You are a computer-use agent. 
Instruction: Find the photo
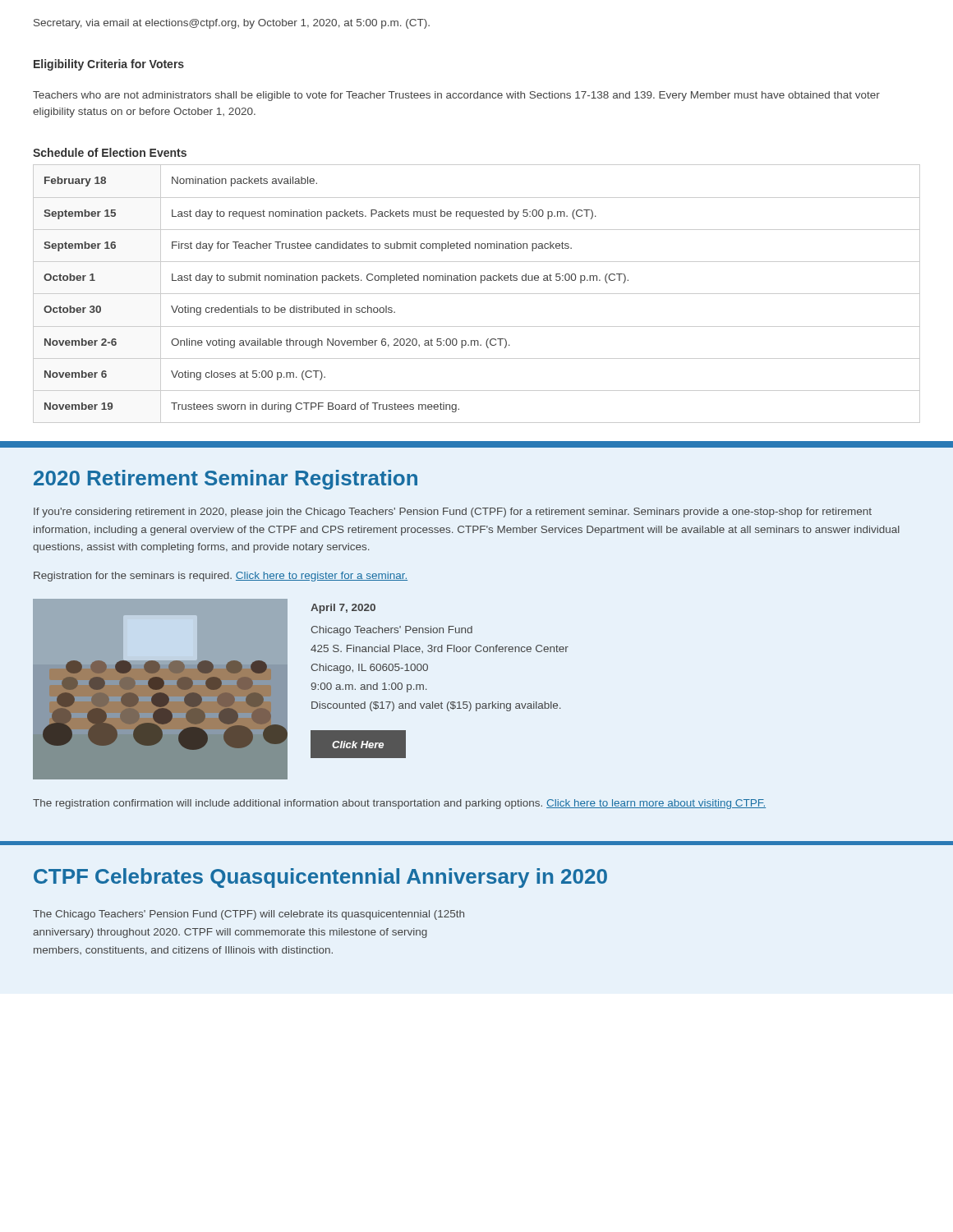[x=160, y=689]
